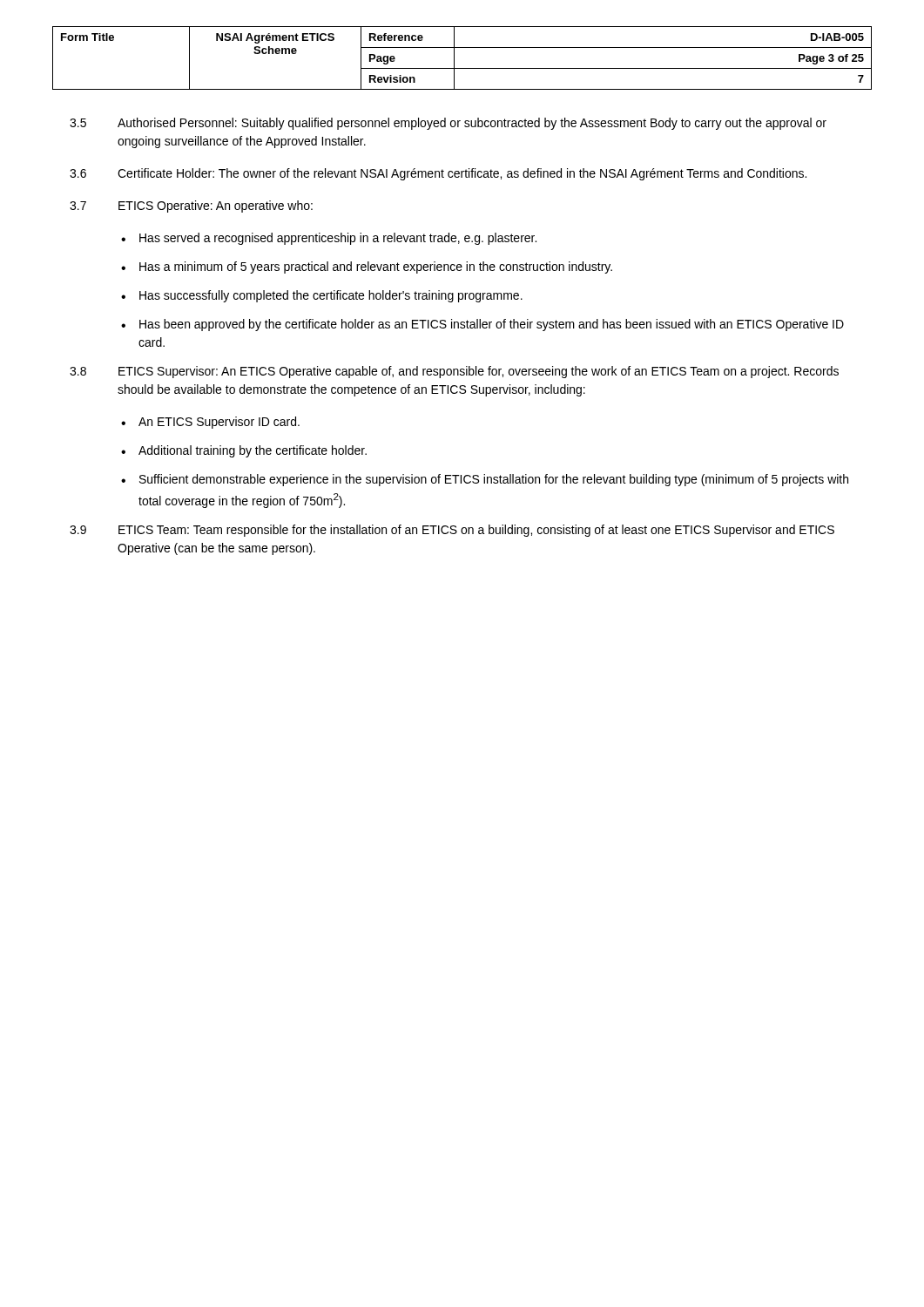924x1307 pixels.
Task: Point to "3.7 ETICS Operative: An operative who:"
Action: pos(191,207)
